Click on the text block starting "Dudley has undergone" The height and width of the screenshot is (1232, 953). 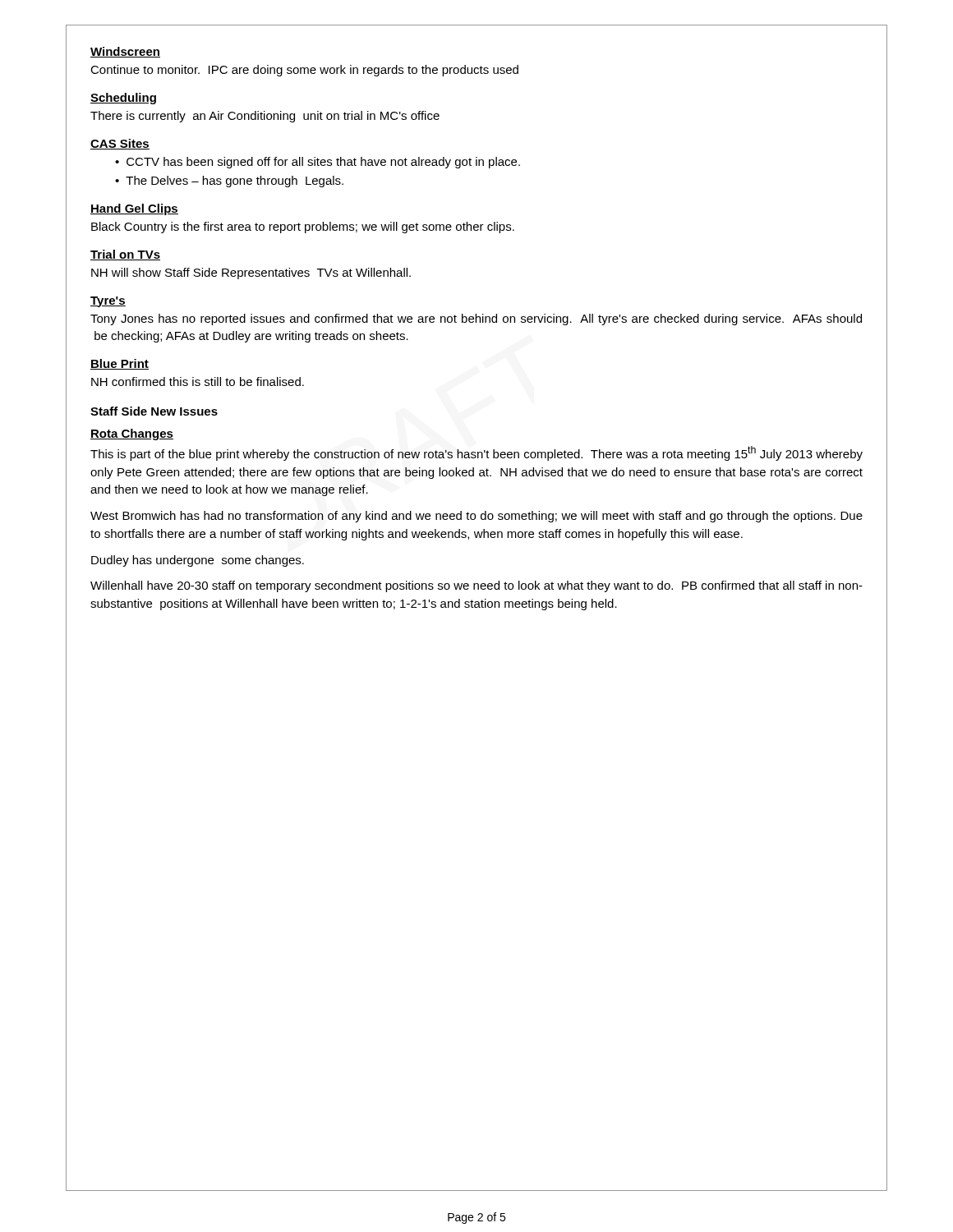click(x=198, y=559)
